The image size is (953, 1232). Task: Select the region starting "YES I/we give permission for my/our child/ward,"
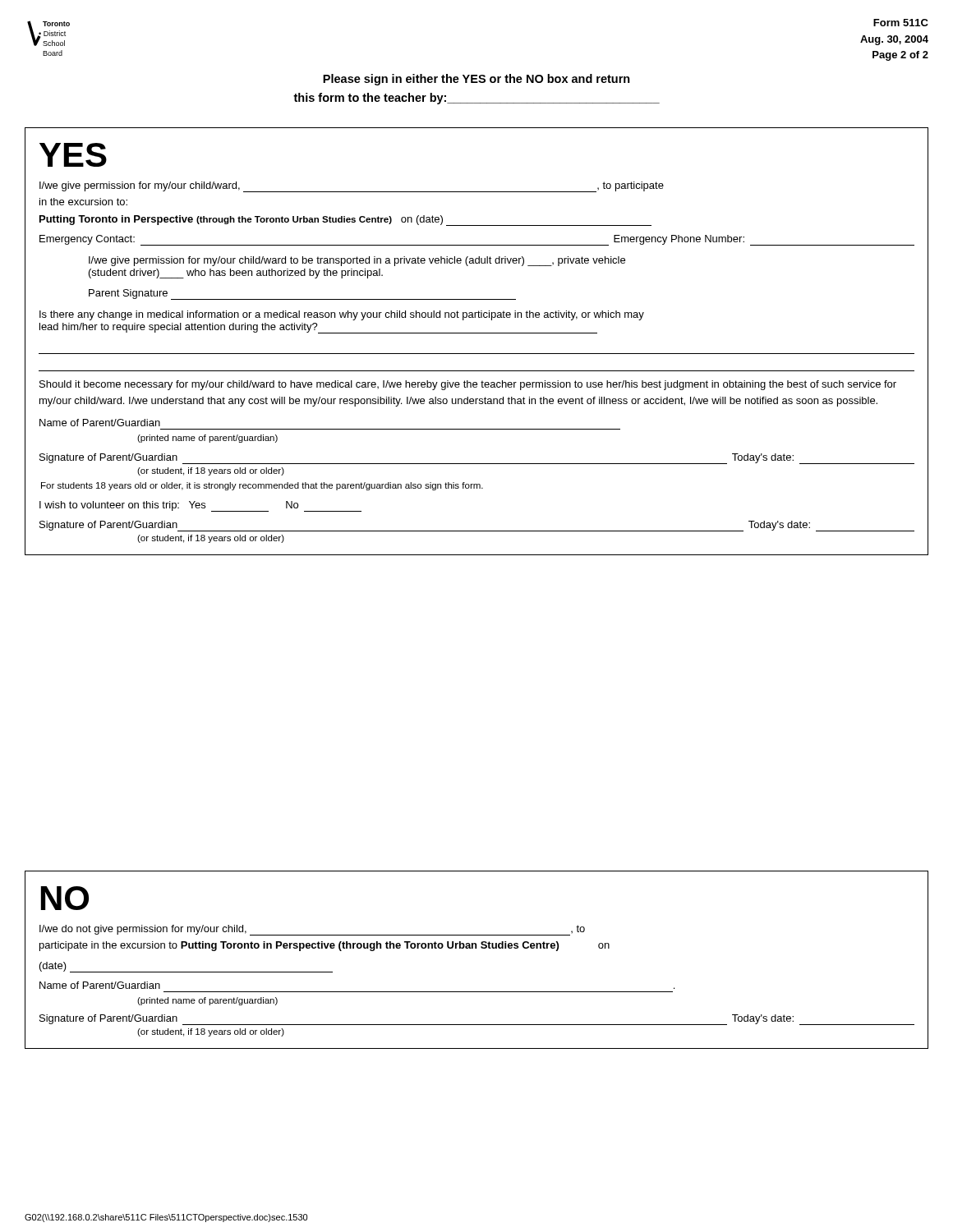click(476, 339)
